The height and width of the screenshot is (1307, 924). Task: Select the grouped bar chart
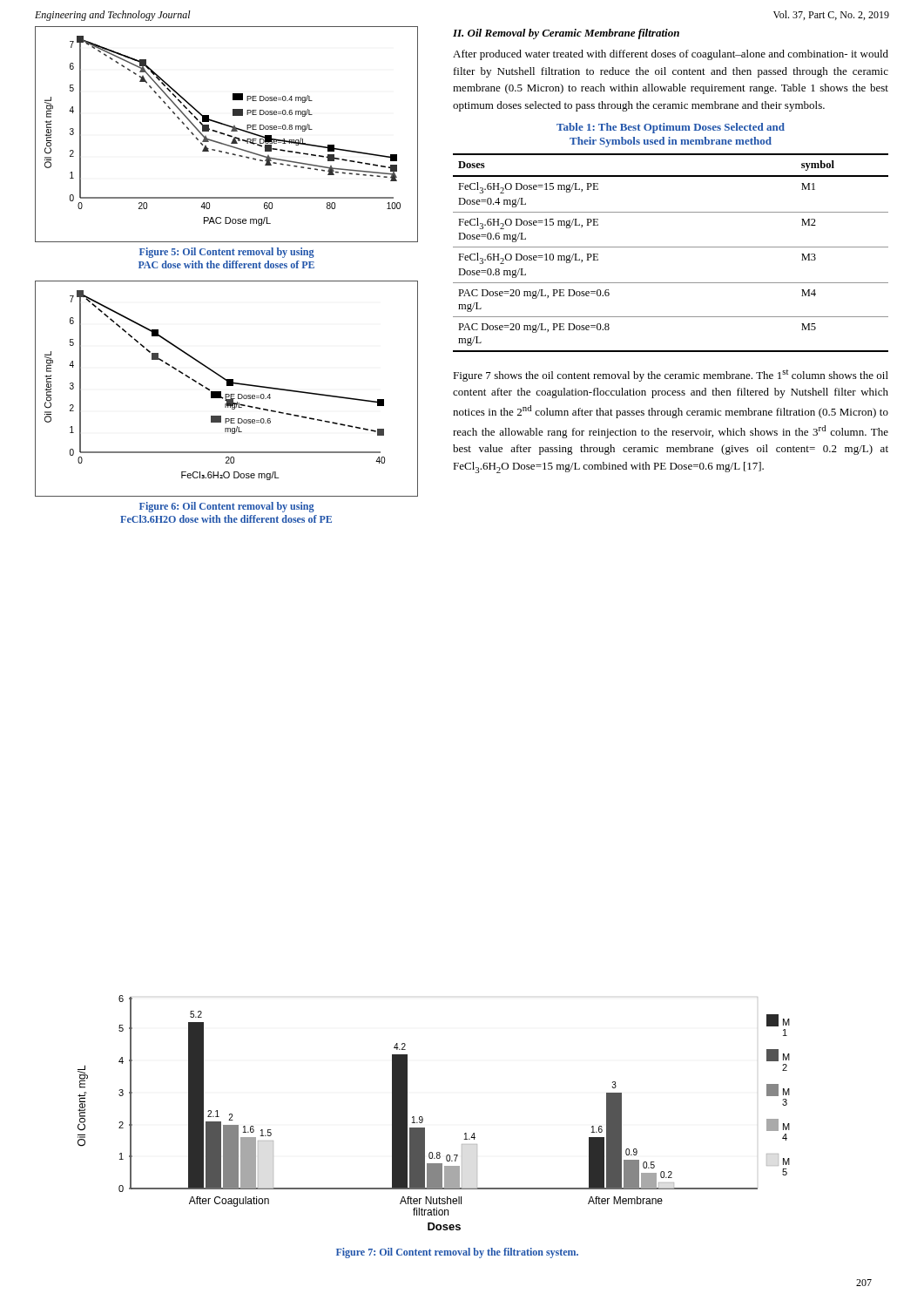(457, 1124)
